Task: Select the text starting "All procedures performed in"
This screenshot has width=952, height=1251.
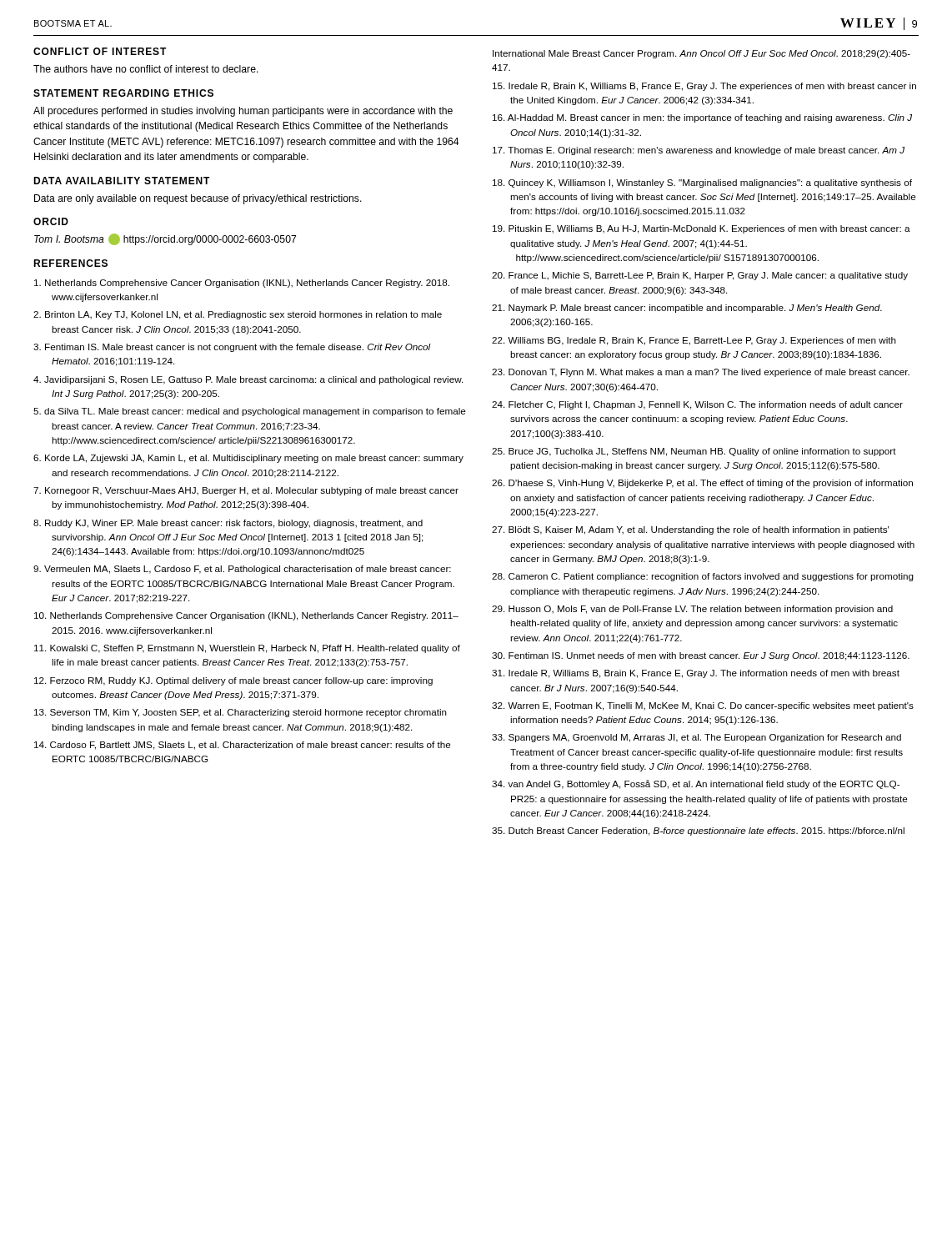Action: pyautogui.click(x=246, y=134)
